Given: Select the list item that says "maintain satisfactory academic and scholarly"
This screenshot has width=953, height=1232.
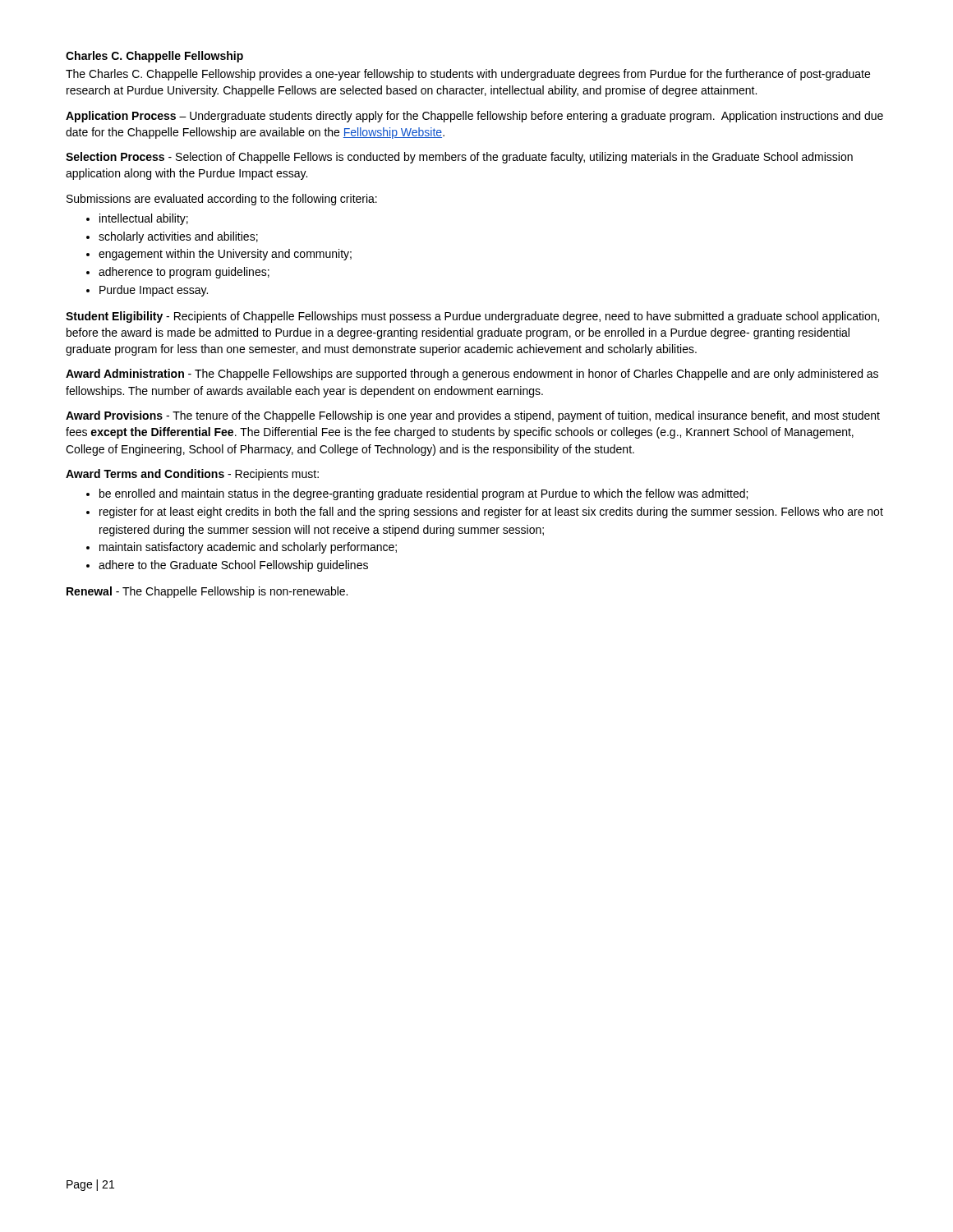Looking at the screenshot, I should click(x=248, y=547).
